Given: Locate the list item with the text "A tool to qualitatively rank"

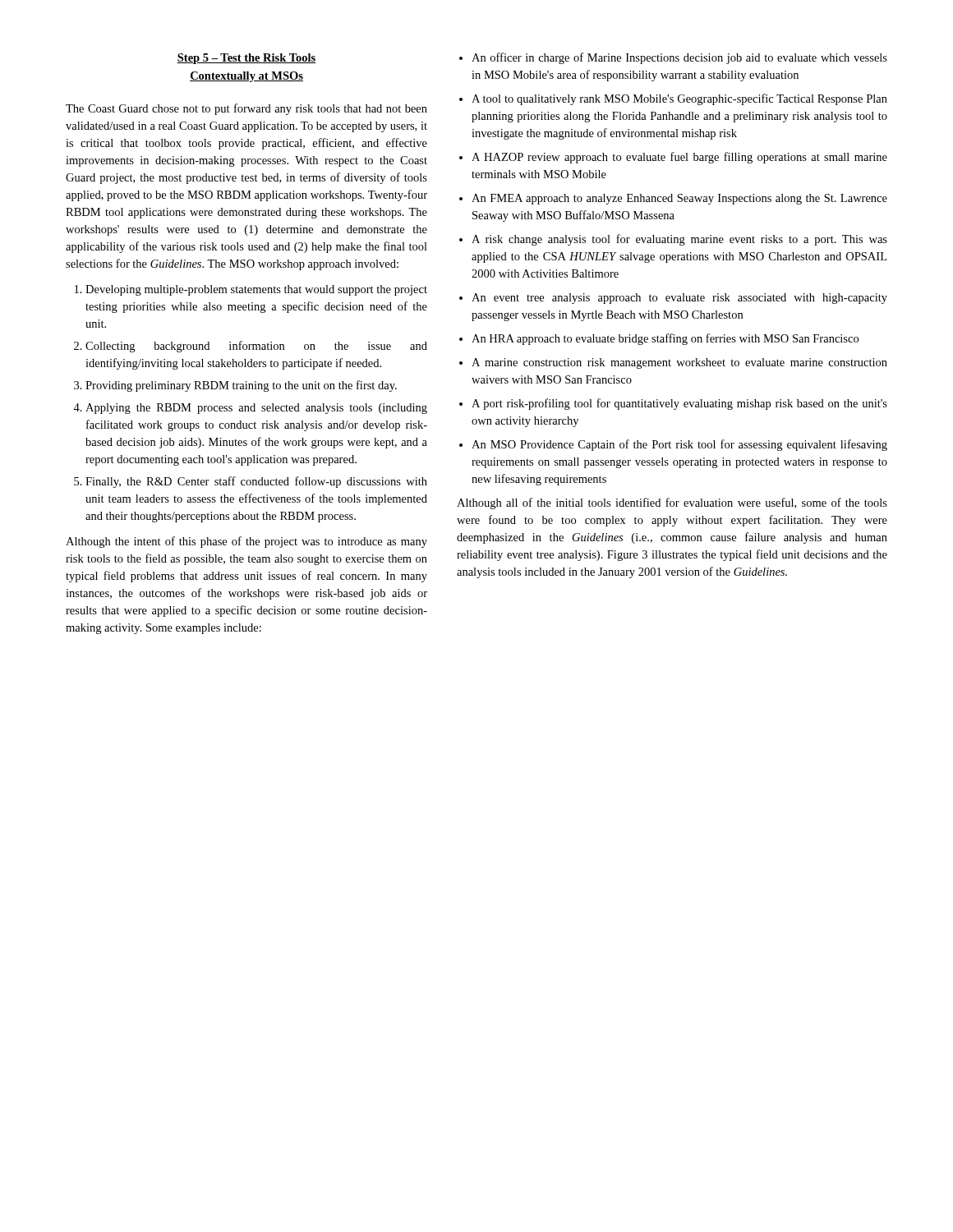Looking at the screenshot, I should (679, 116).
